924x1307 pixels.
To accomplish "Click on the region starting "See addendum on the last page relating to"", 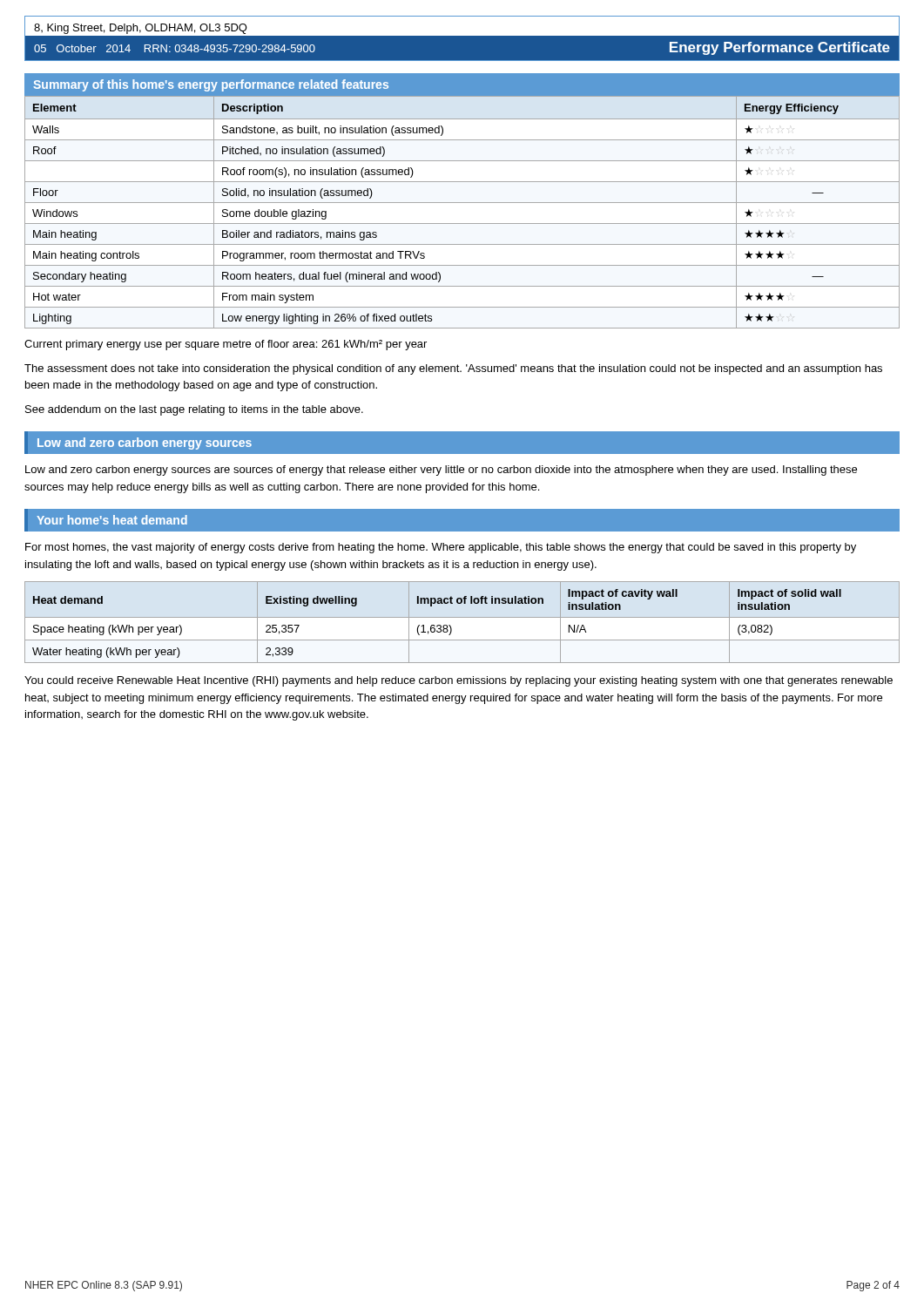I will coord(194,409).
